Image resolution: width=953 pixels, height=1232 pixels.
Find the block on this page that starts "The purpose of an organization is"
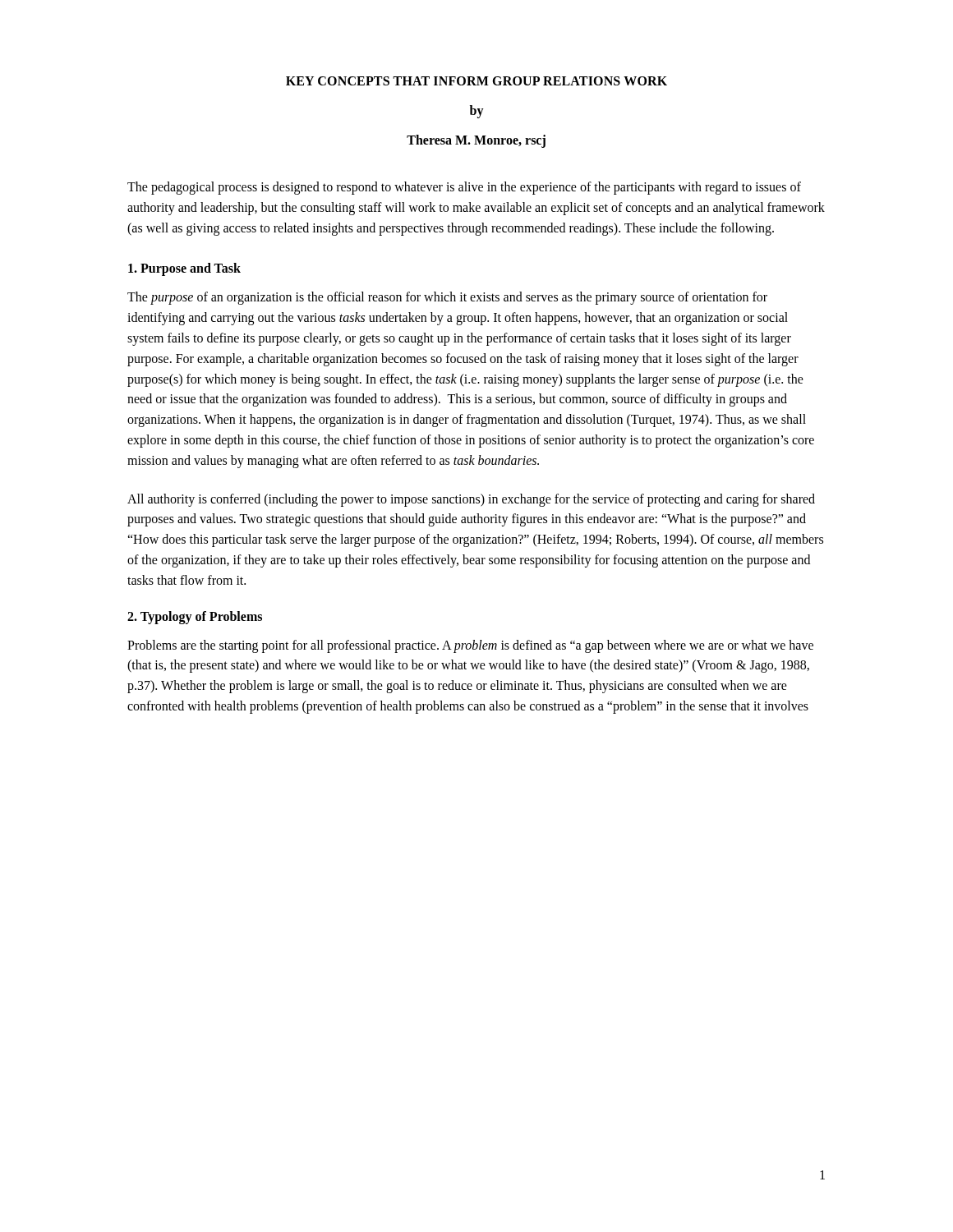point(471,379)
